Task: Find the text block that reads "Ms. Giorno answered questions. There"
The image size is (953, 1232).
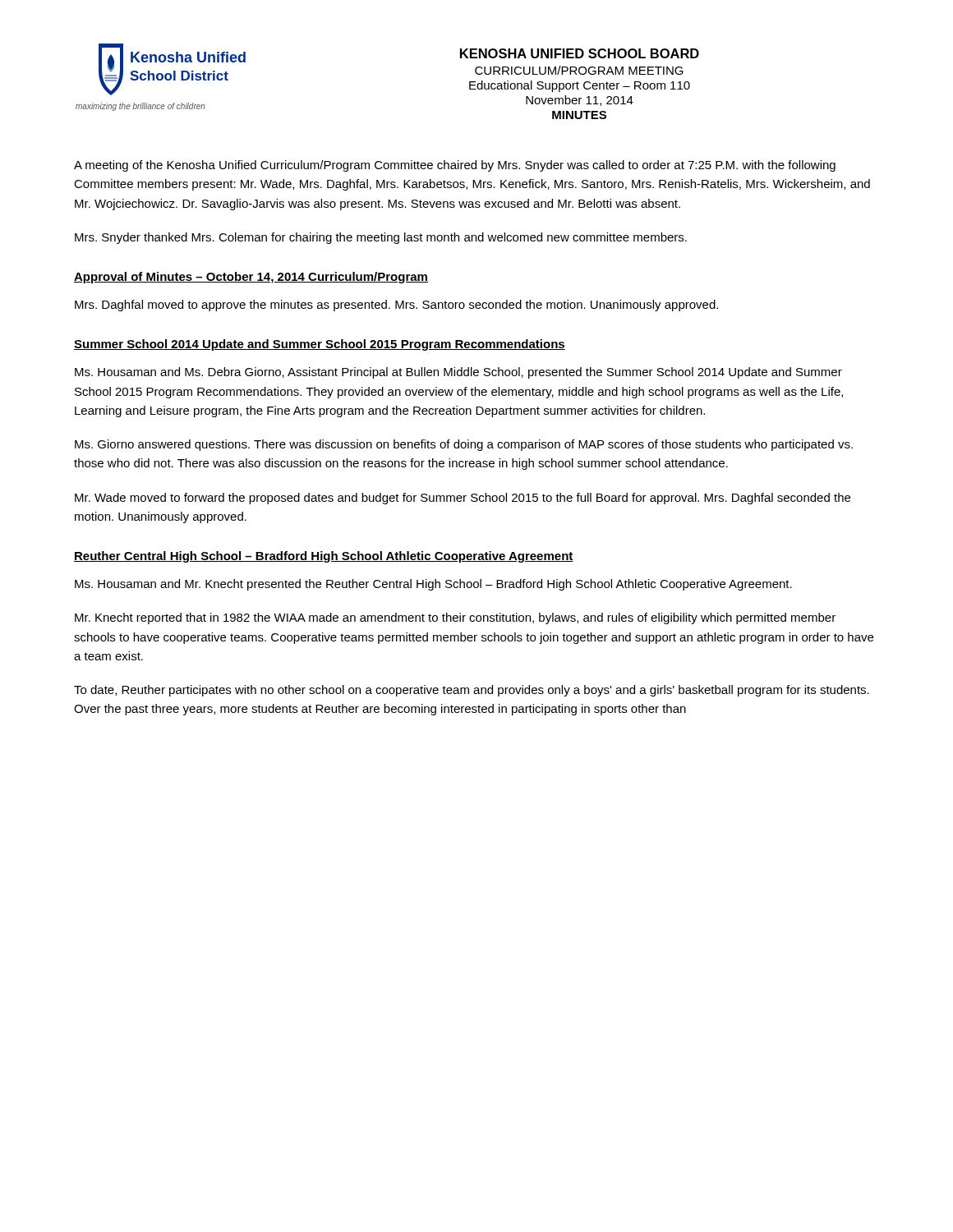Action: (464, 453)
